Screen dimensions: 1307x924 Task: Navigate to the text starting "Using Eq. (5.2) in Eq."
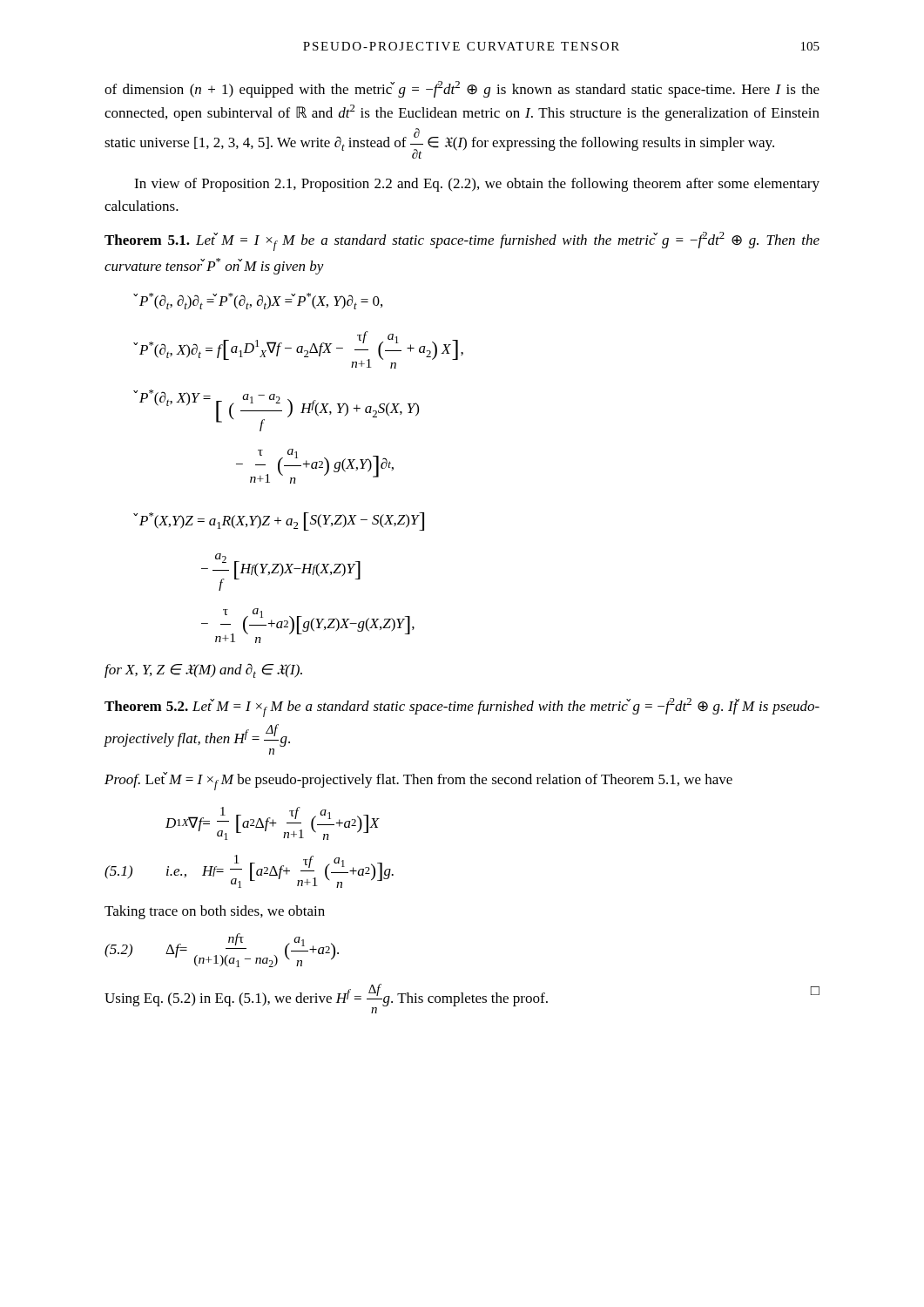click(462, 999)
